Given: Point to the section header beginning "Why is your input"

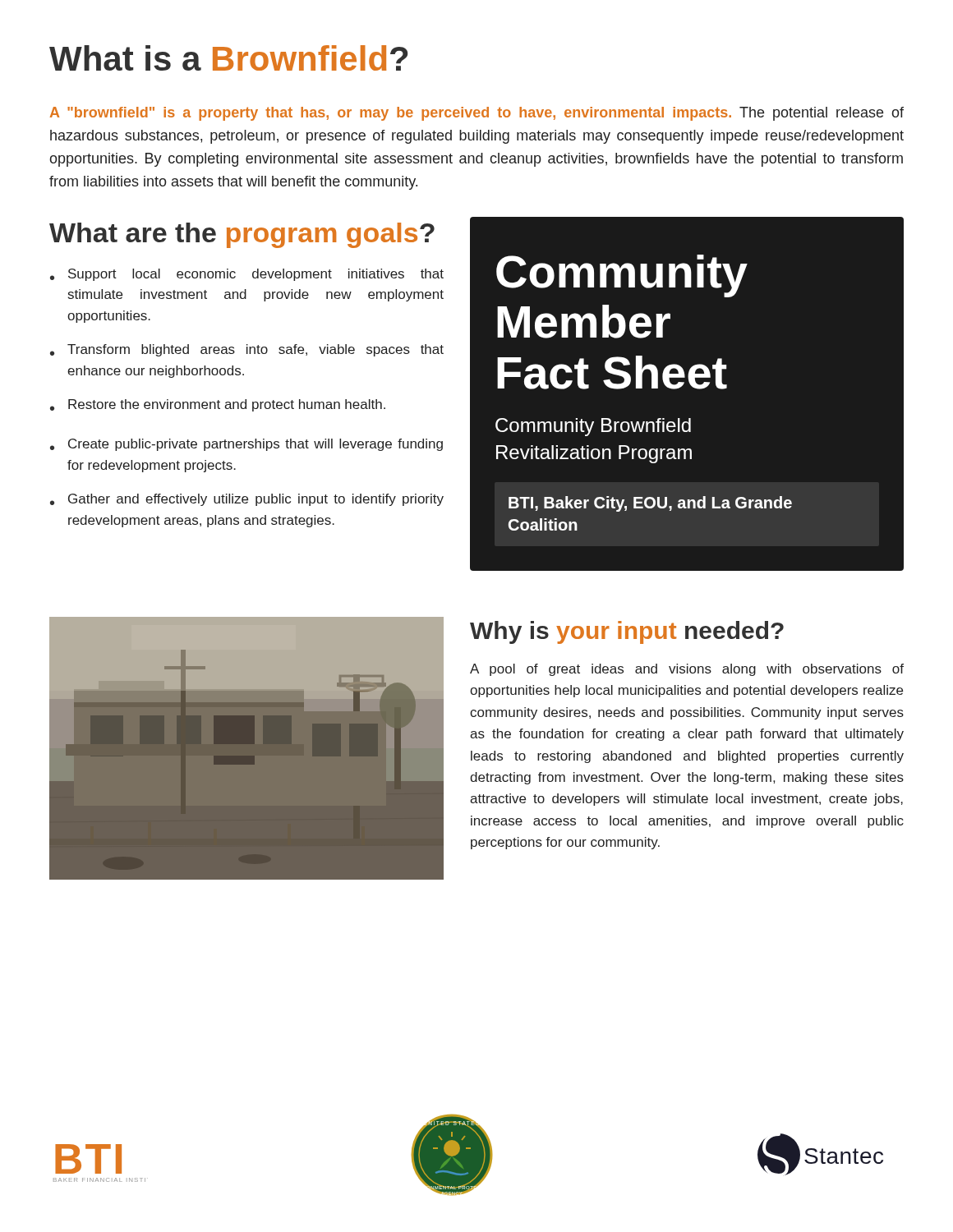Looking at the screenshot, I should (687, 631).
